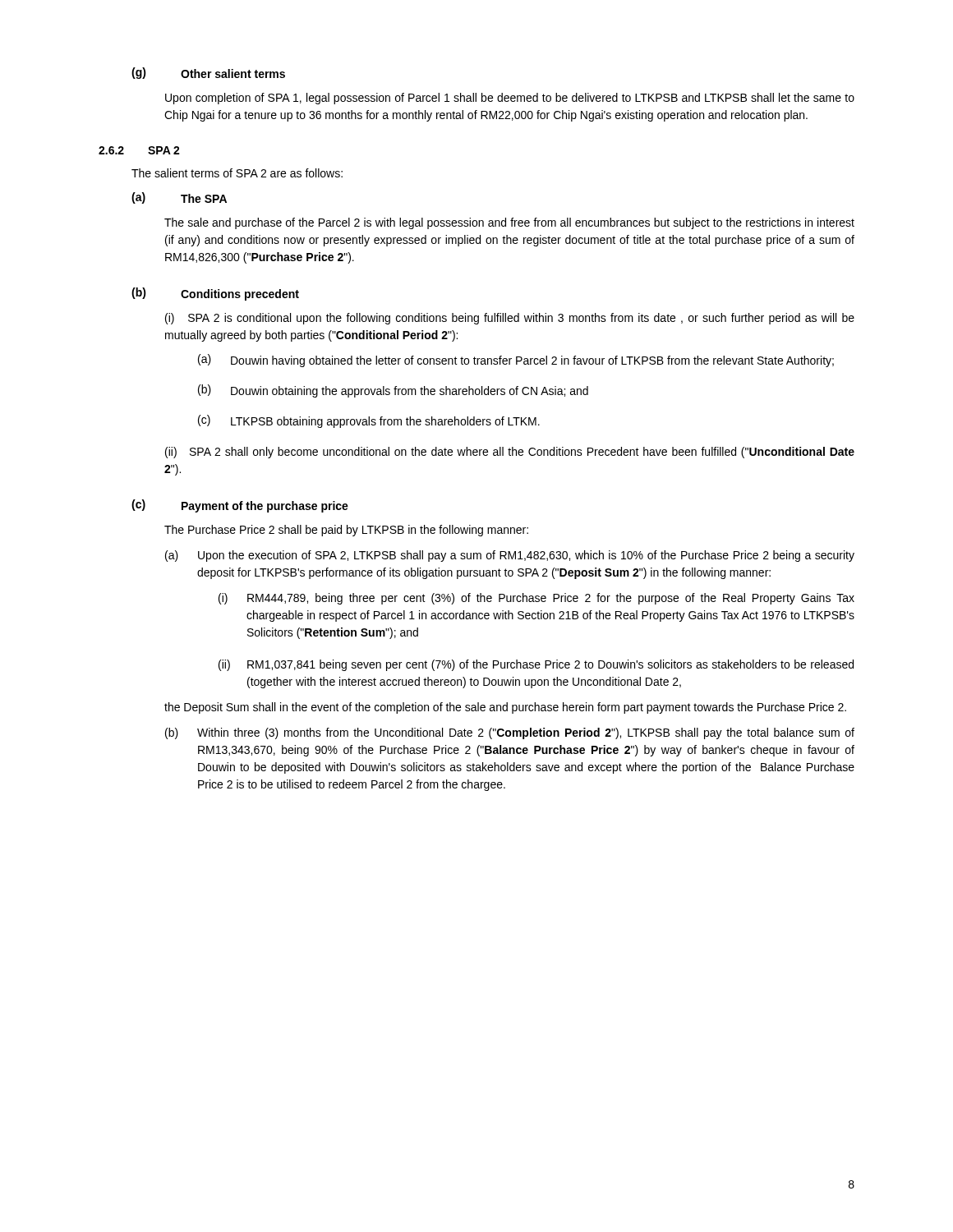Screen dimensions: 1232x953
Task: Point to the text starting "the Deposit Sum shall in the event"
Action: tap(506, 707)
